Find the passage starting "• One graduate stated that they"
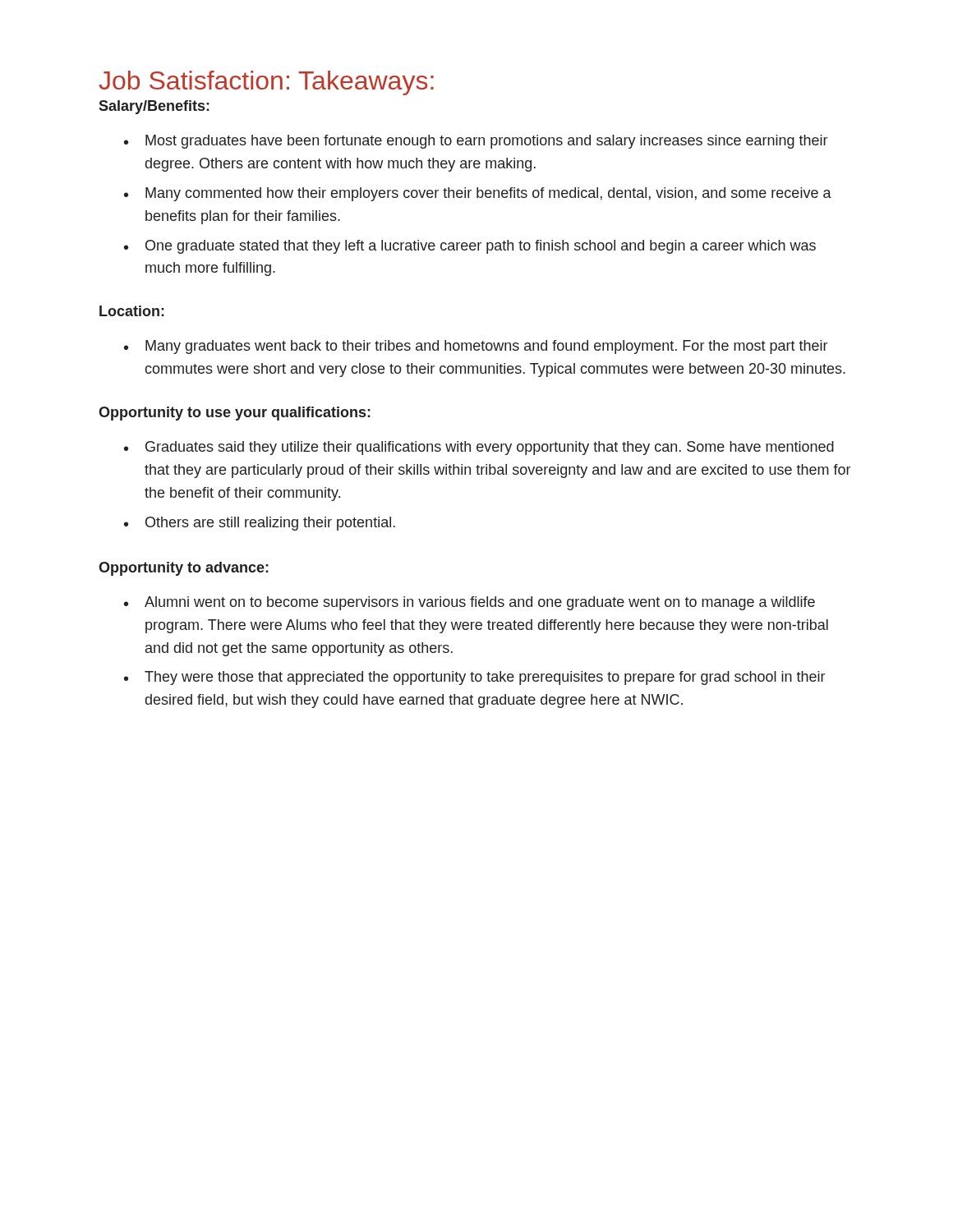Viewport: 953px width, 1232px height. pos(489,257)
